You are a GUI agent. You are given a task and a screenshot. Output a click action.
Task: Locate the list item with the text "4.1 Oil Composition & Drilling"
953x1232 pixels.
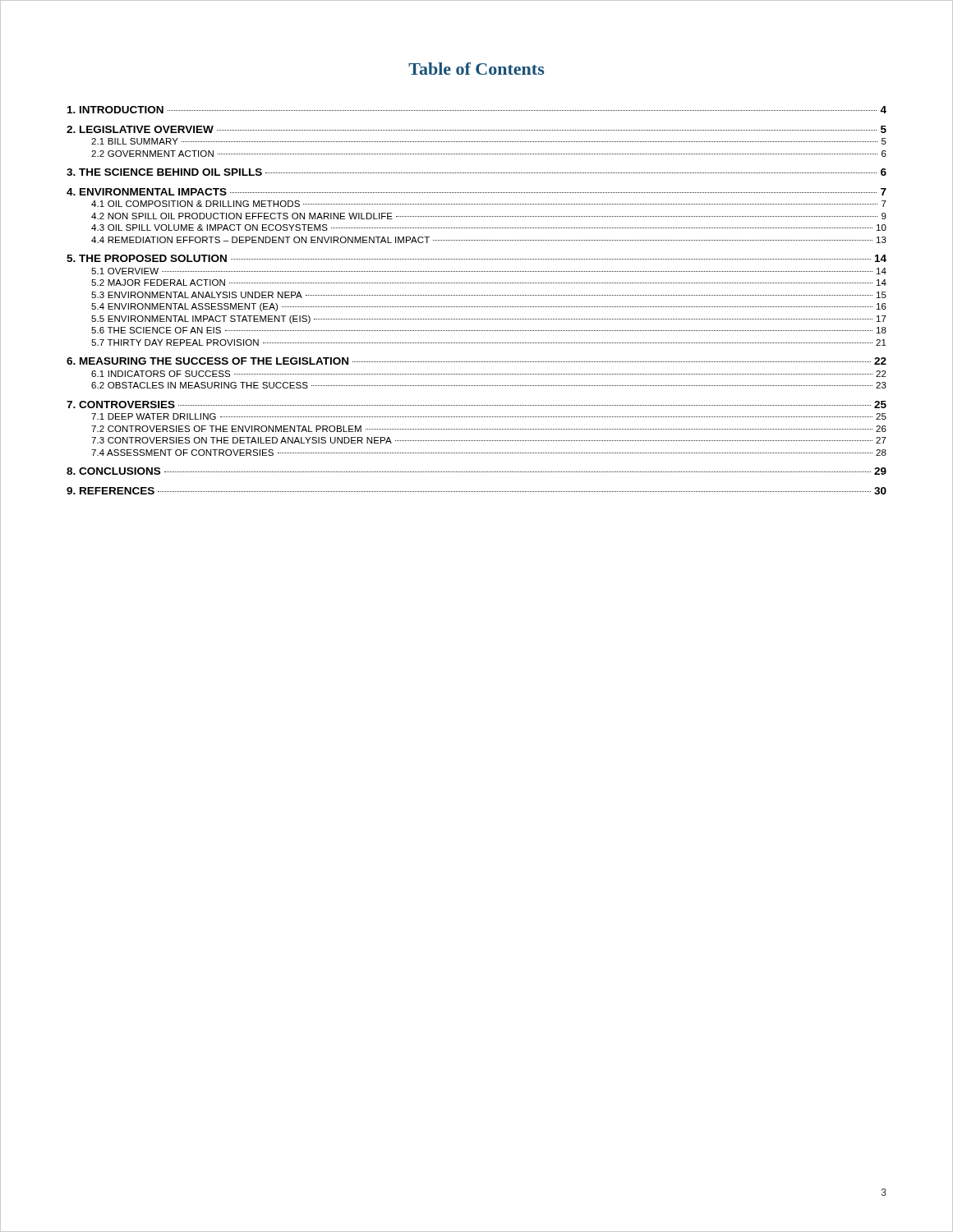tap(489, 204)
